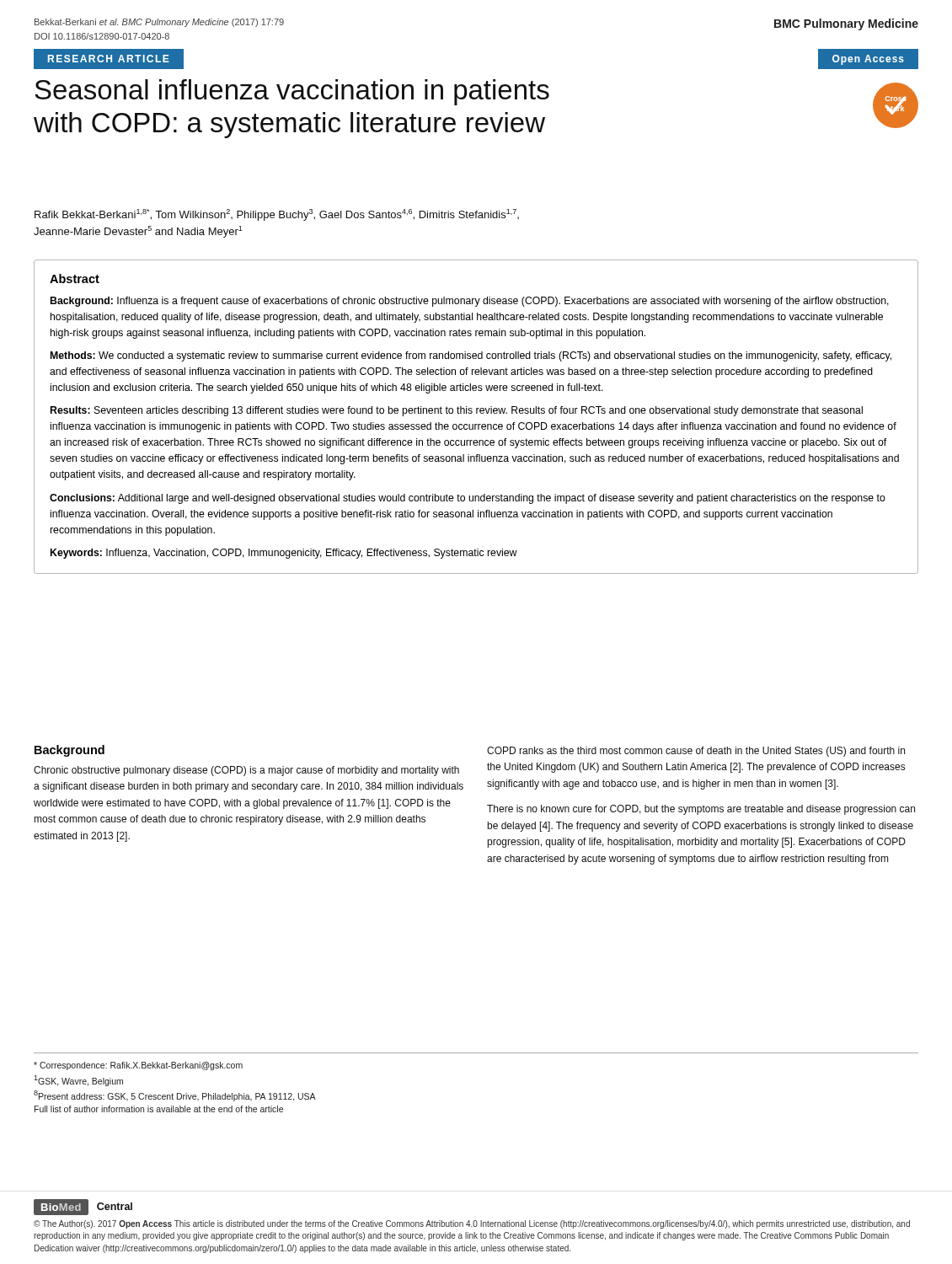Navigate to the block starting "Chronic obstructive pulmonary disease"
The width and height of the screenshot is (952, 1264).
point(249,803)
